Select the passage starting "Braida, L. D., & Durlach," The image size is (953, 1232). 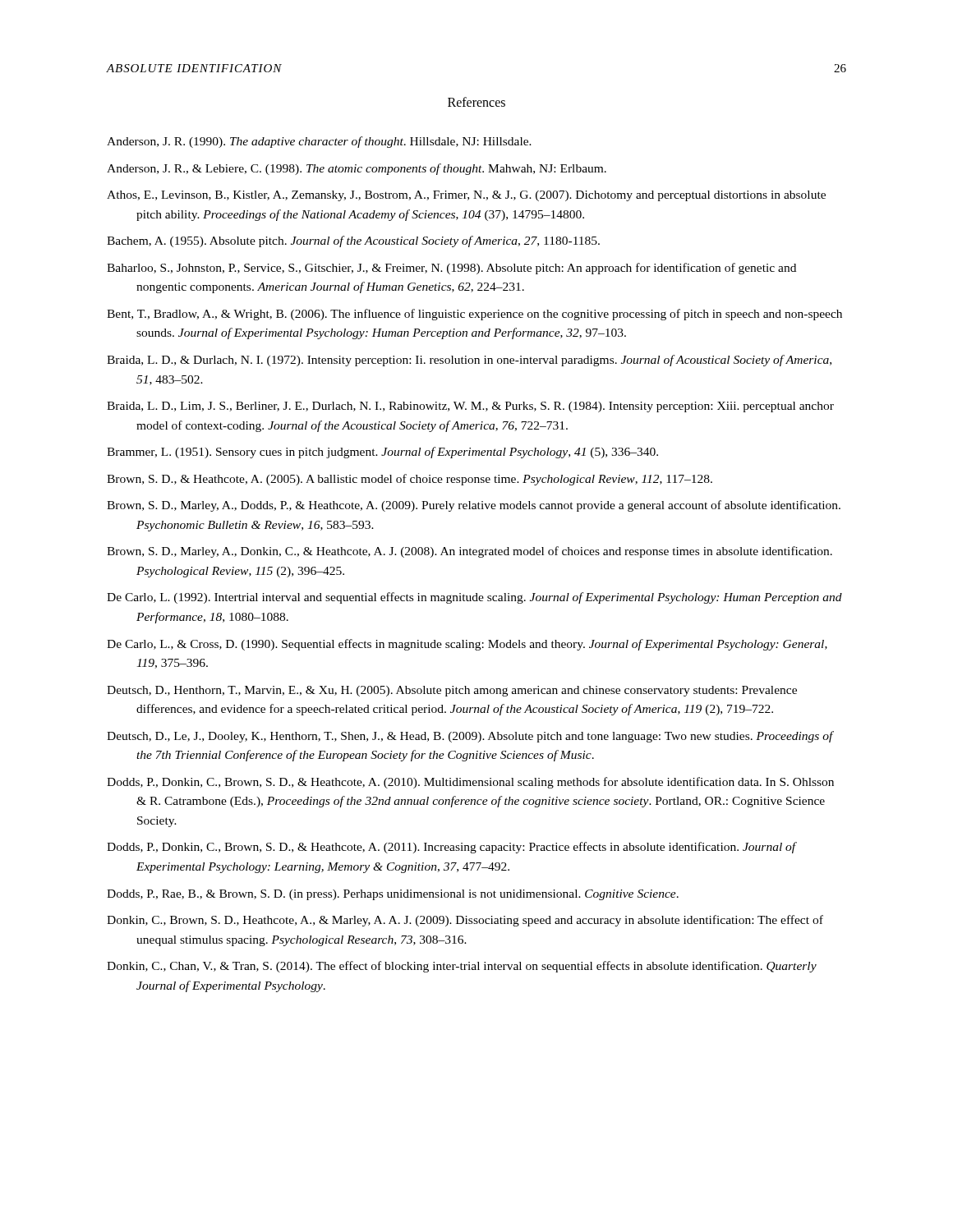click(470, 369)
